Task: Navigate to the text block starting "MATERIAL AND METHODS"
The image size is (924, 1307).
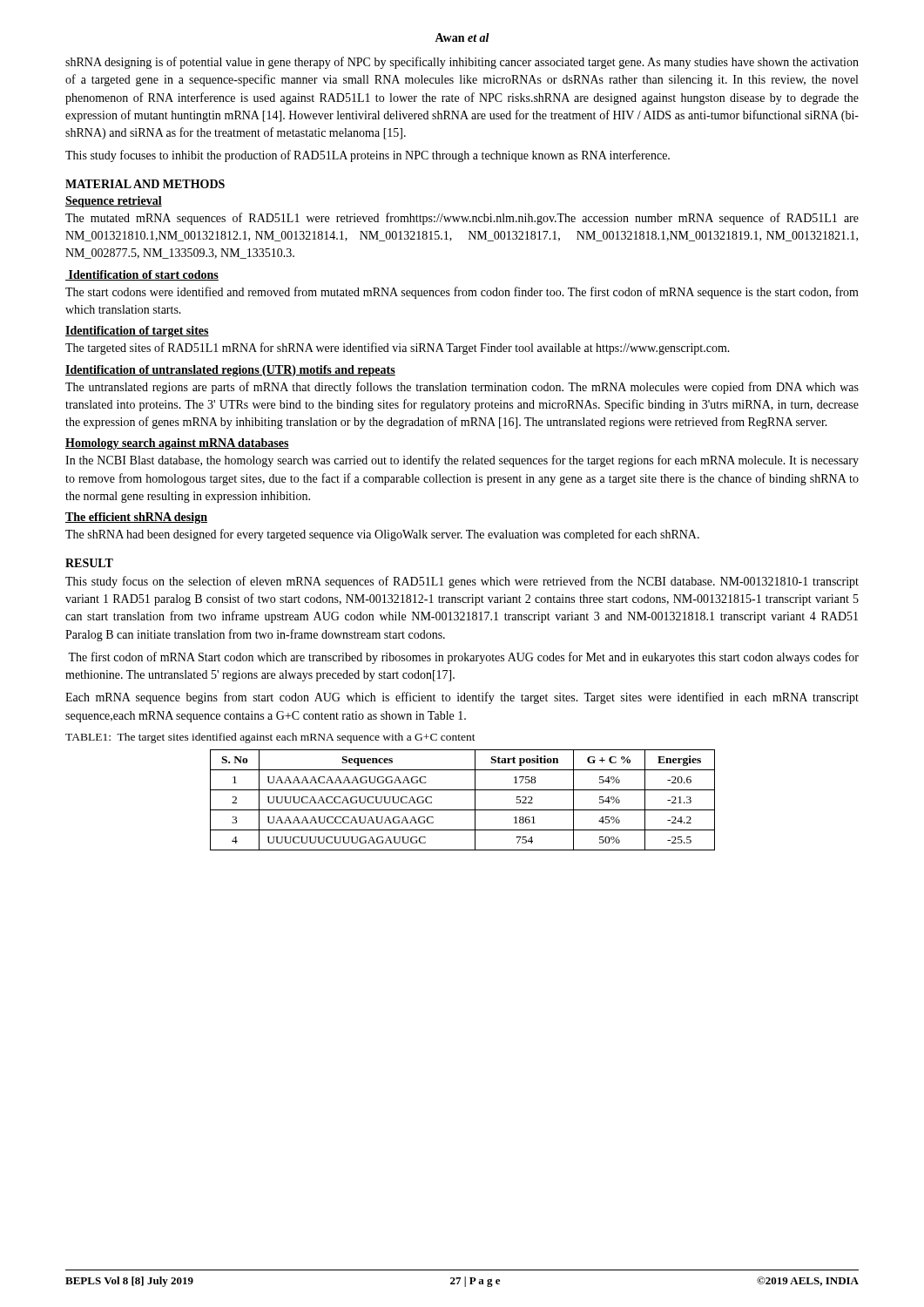Action: point(145,184)
